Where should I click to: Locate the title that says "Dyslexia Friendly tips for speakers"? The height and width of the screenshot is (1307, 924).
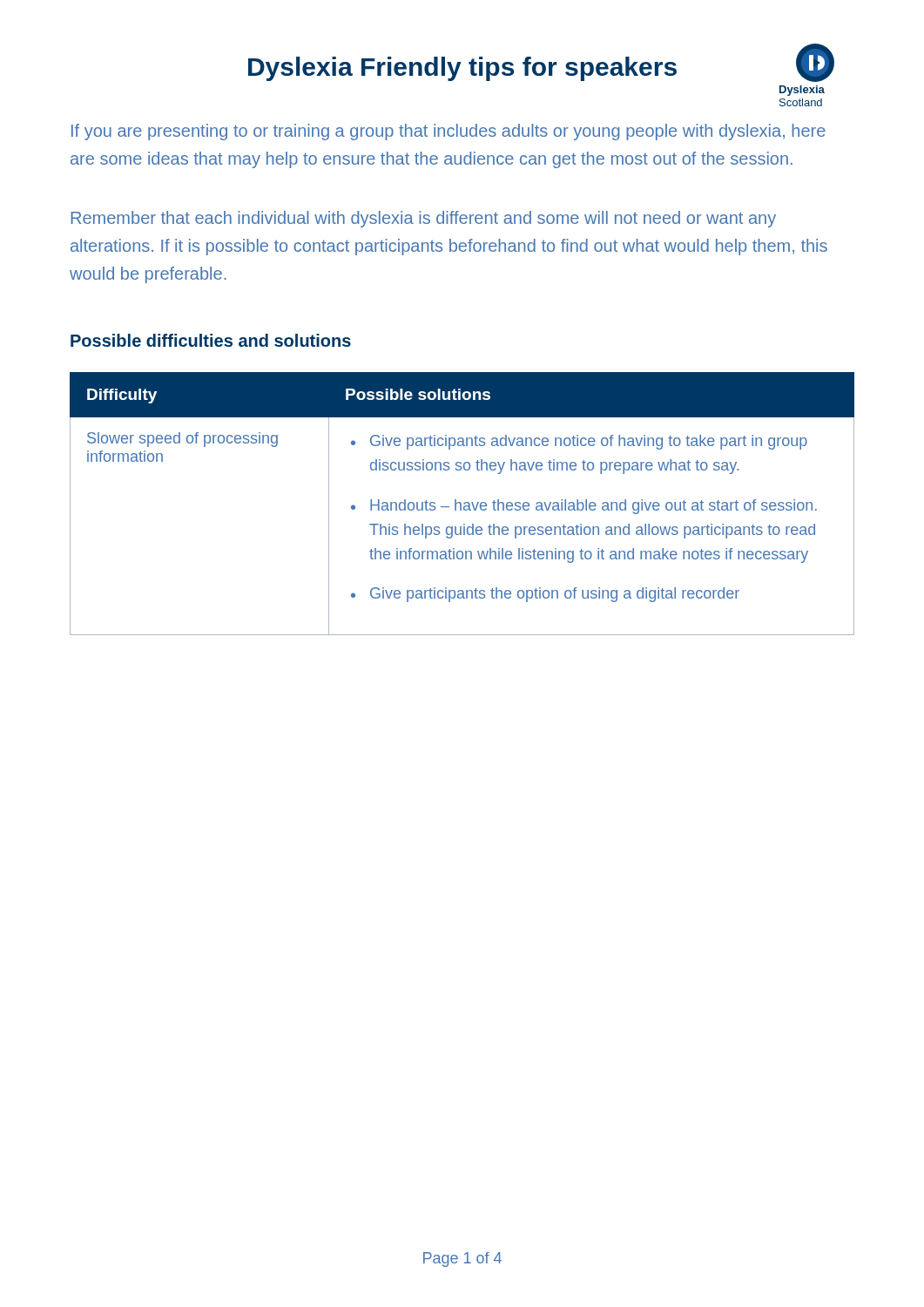(x=550, y=67)
